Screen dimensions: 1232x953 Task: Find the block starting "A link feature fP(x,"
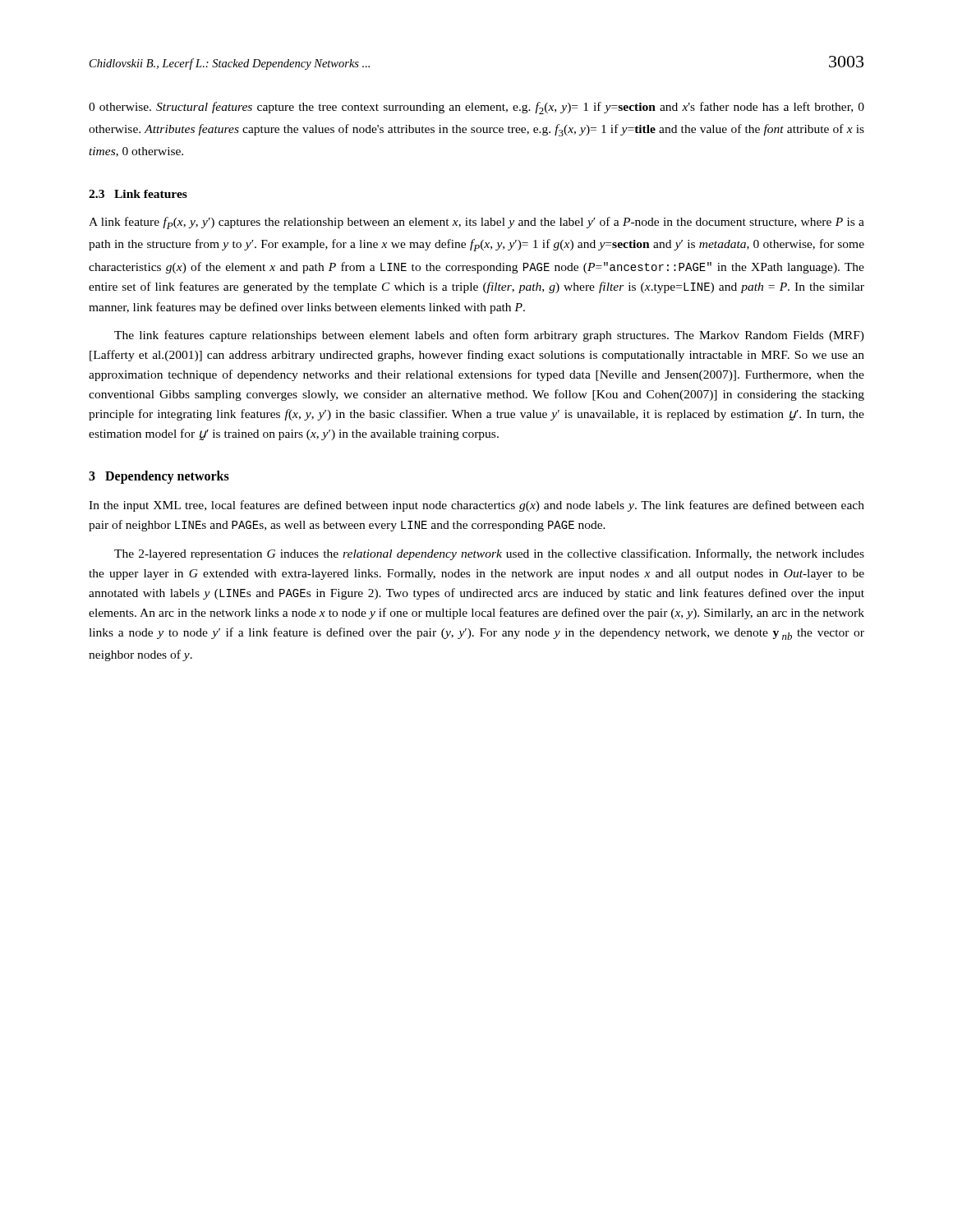point(476,265)
